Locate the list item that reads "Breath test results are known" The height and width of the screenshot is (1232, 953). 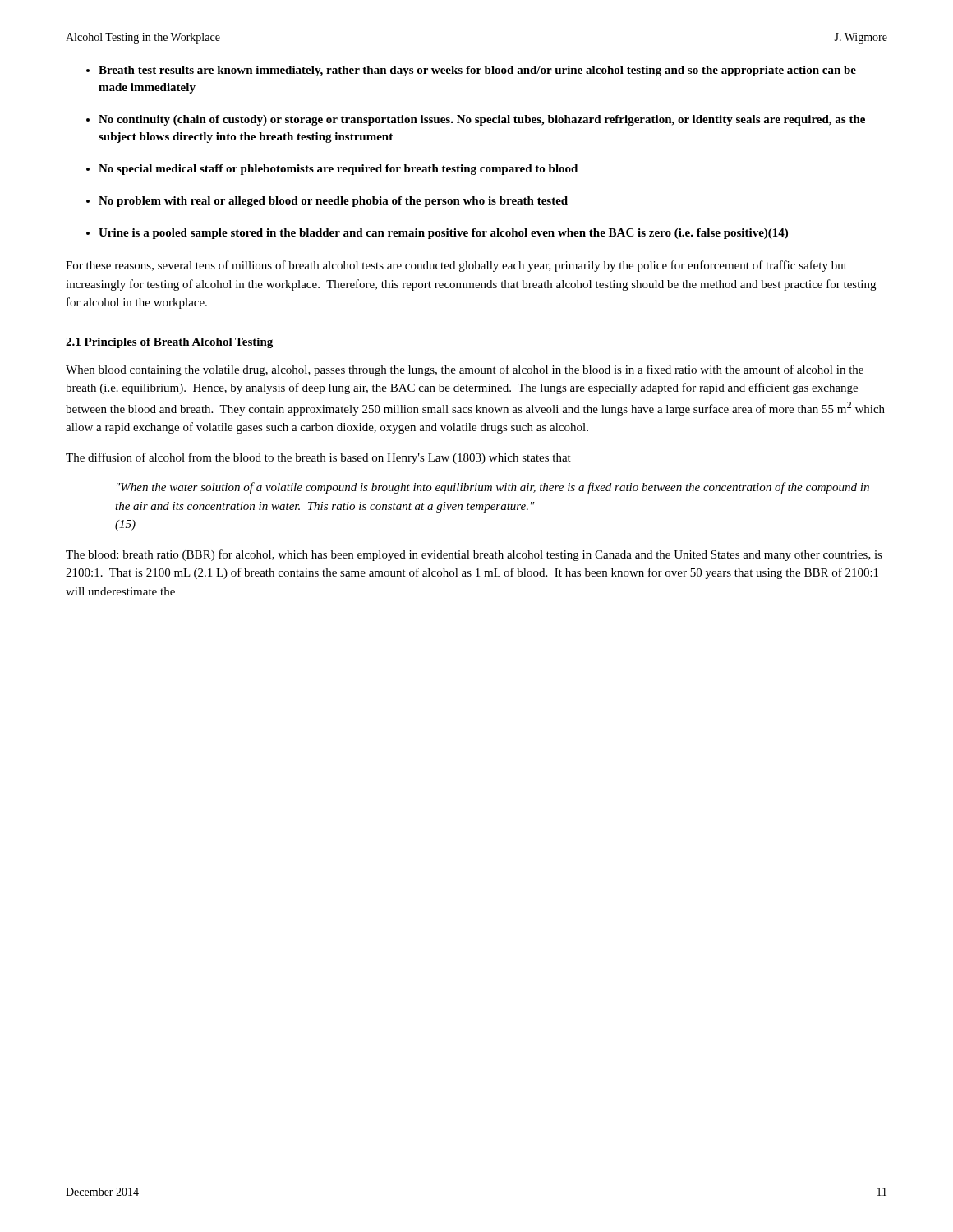pyautogui.click(x=477, y=78)
